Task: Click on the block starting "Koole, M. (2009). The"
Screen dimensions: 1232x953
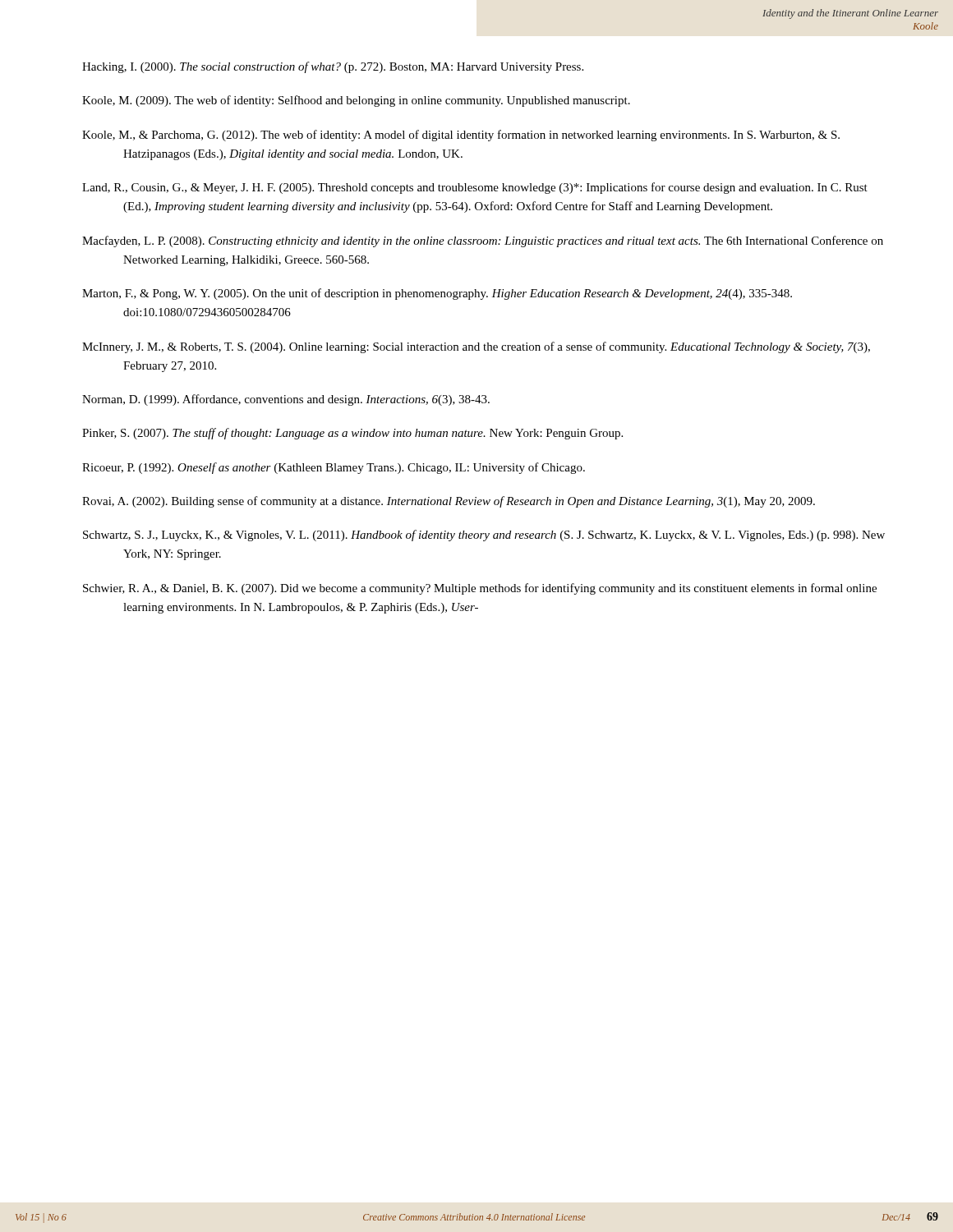Action: point(356,100)
